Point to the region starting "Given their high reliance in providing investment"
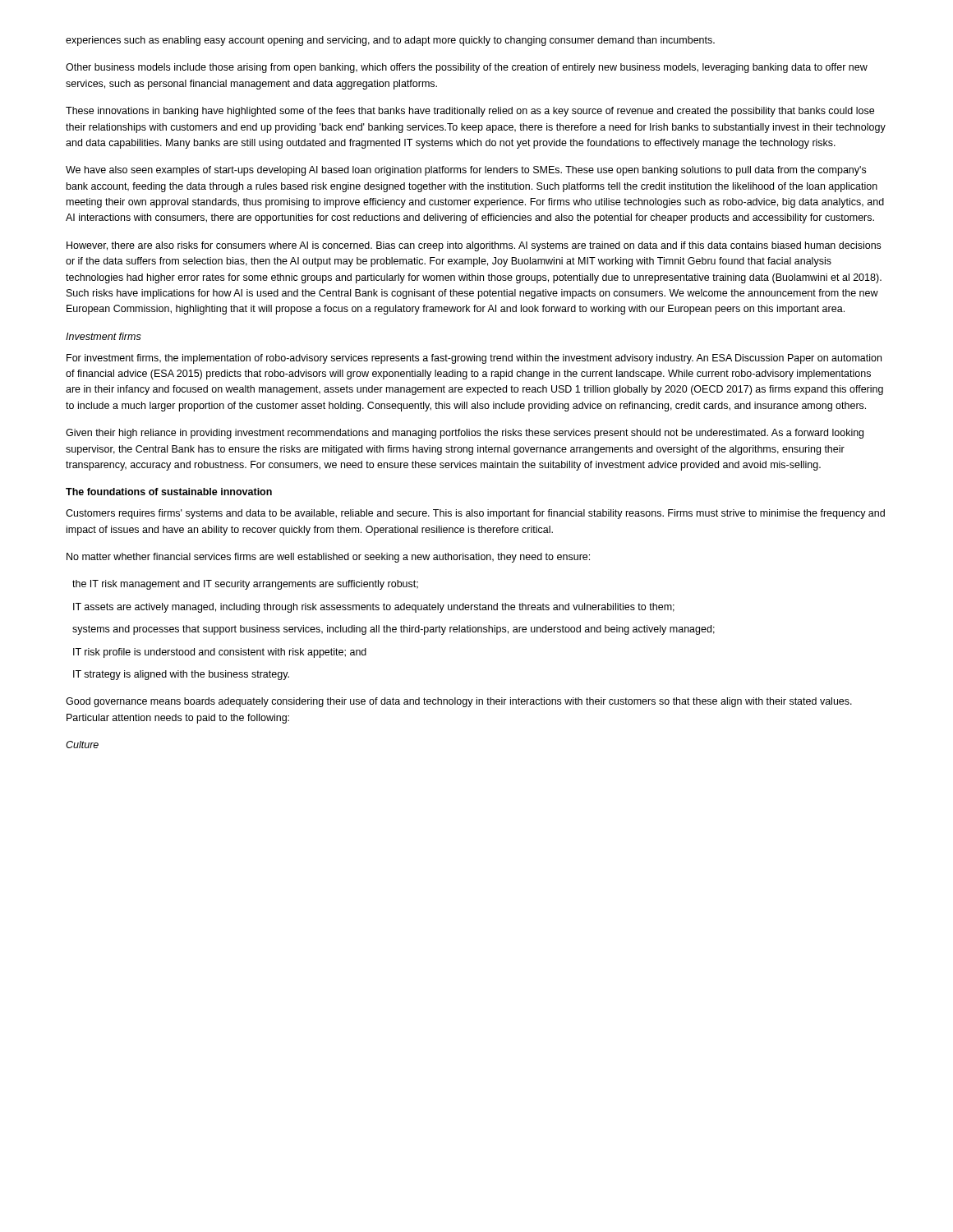 tap(465, 449)
